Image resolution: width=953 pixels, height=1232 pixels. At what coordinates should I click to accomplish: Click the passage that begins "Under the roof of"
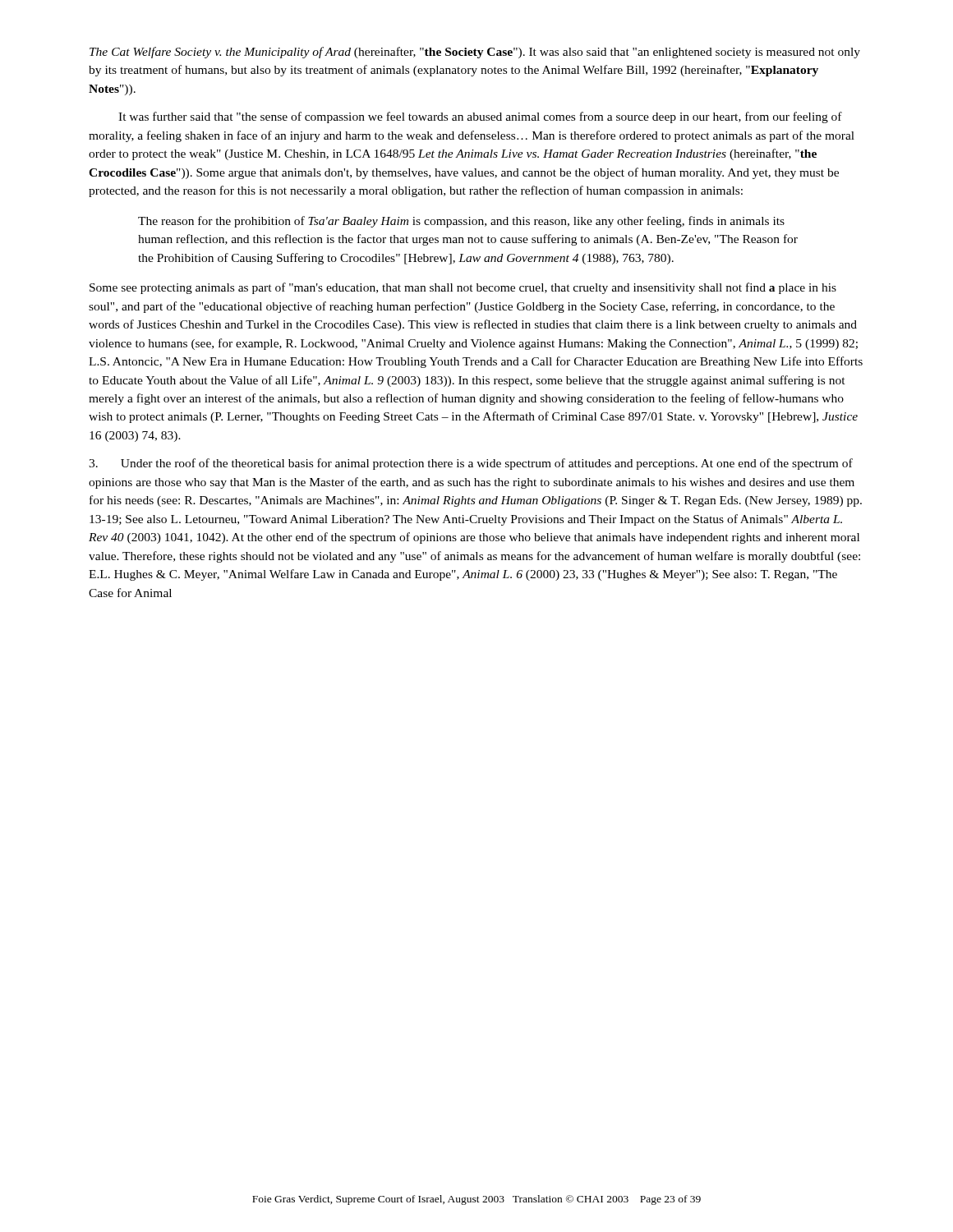[476, 528]
